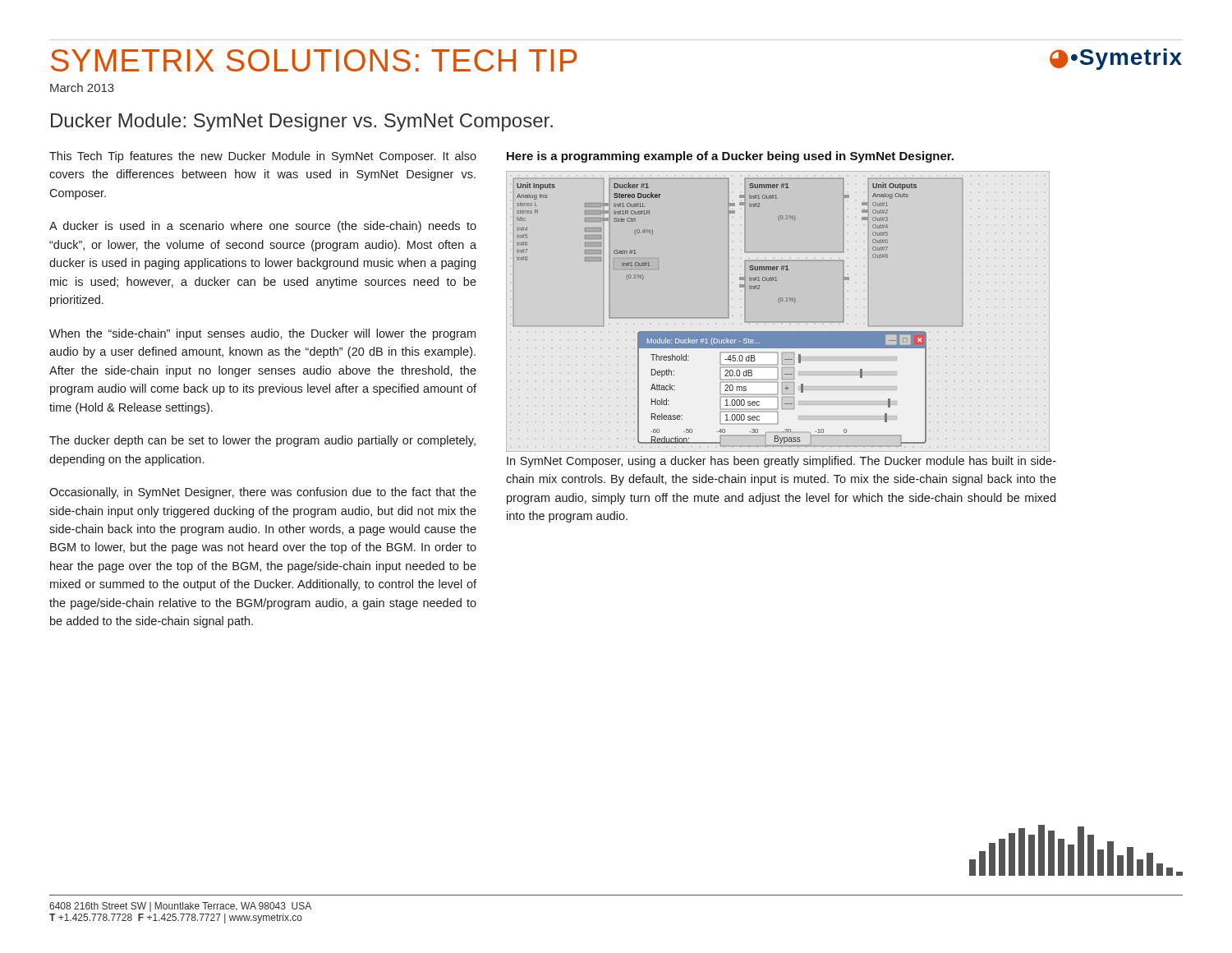The width and height of the screenshot is (1232, 953).
Task: Select the text block with the text "The ducker depth"
Action: (x=263, y=450)
